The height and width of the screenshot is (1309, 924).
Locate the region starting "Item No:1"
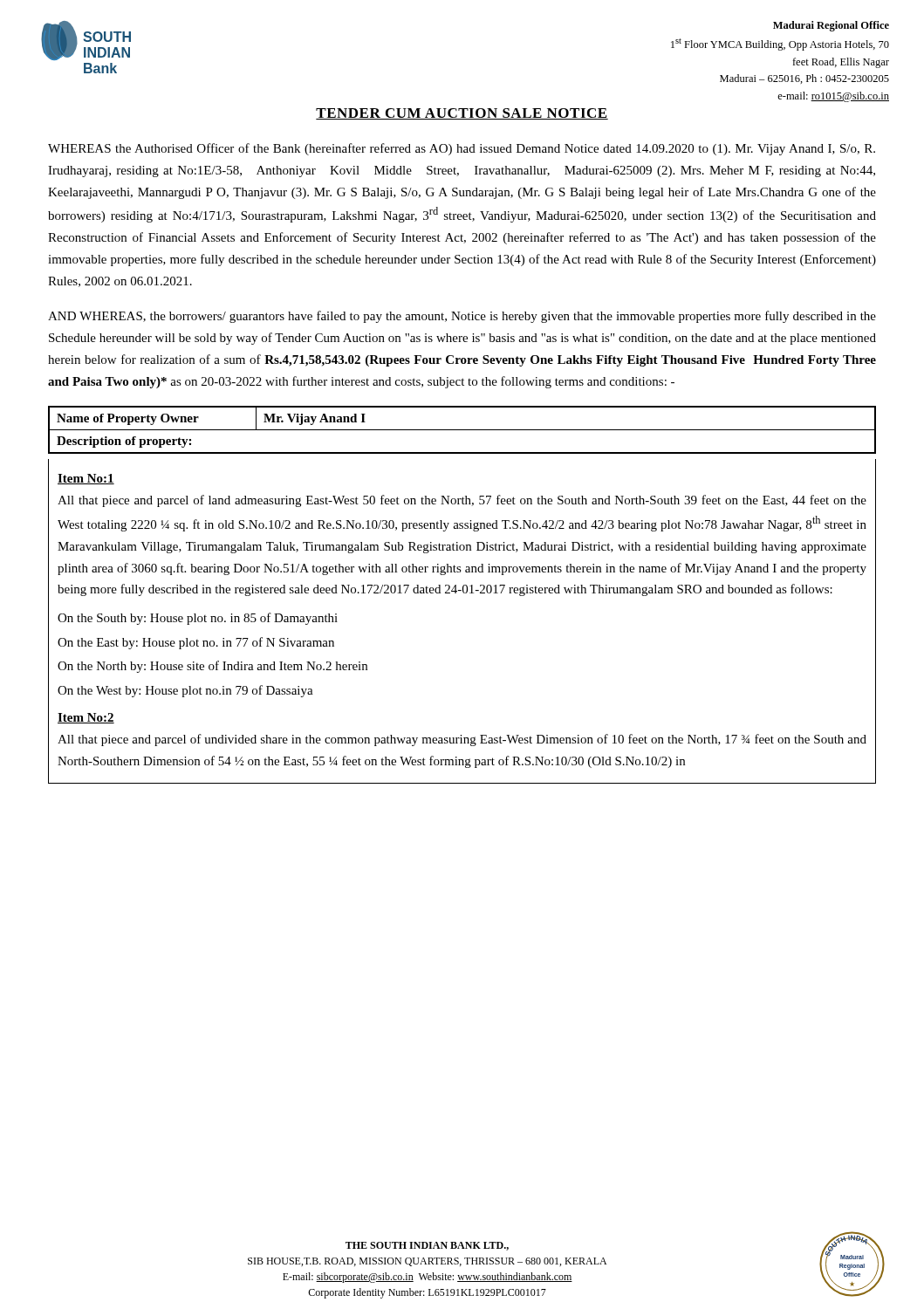tap(86, 478)
